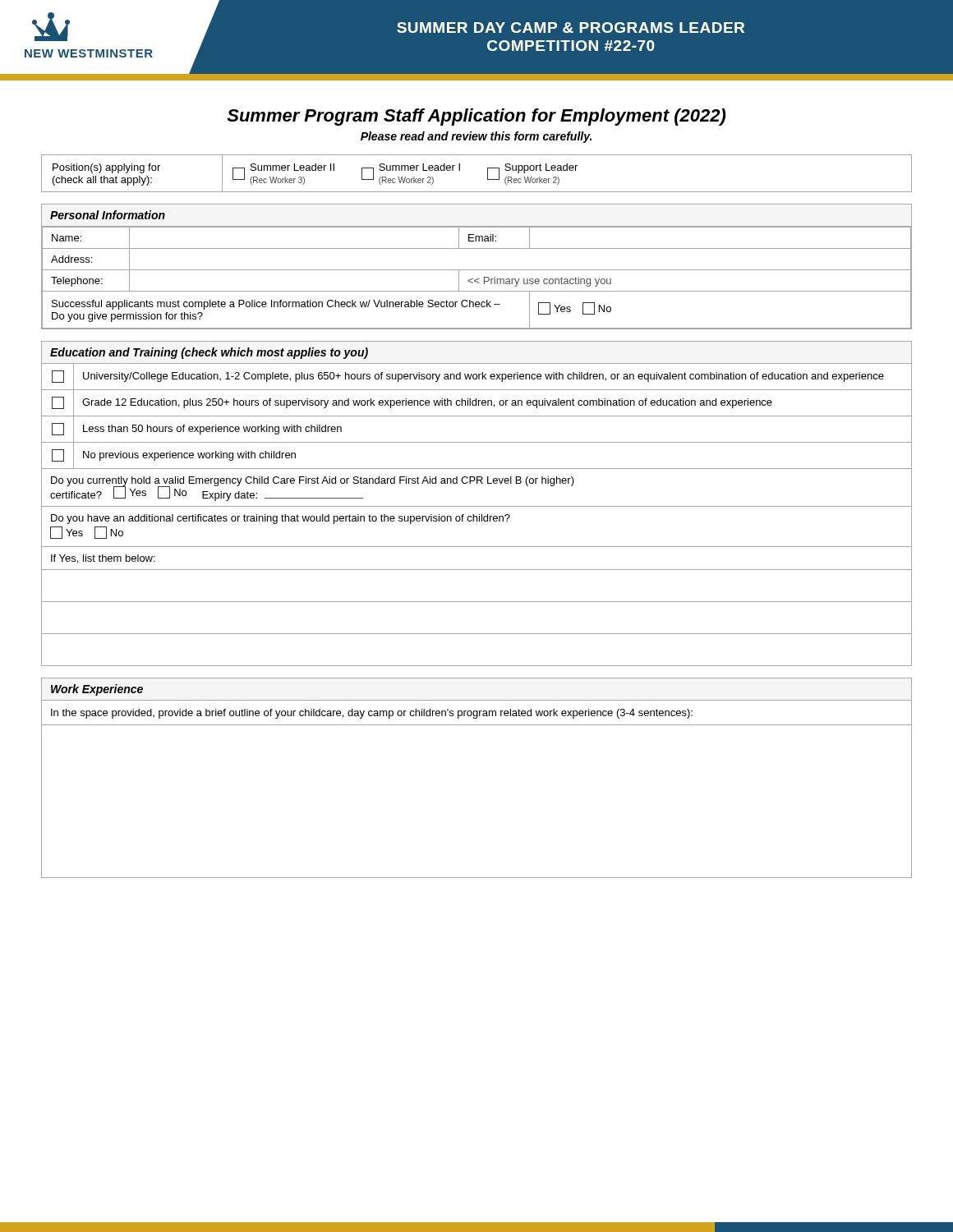Select the element starting "Do you have an additional"
Viewport: 953px width, 1232px height.
click(x=280, y=526)
